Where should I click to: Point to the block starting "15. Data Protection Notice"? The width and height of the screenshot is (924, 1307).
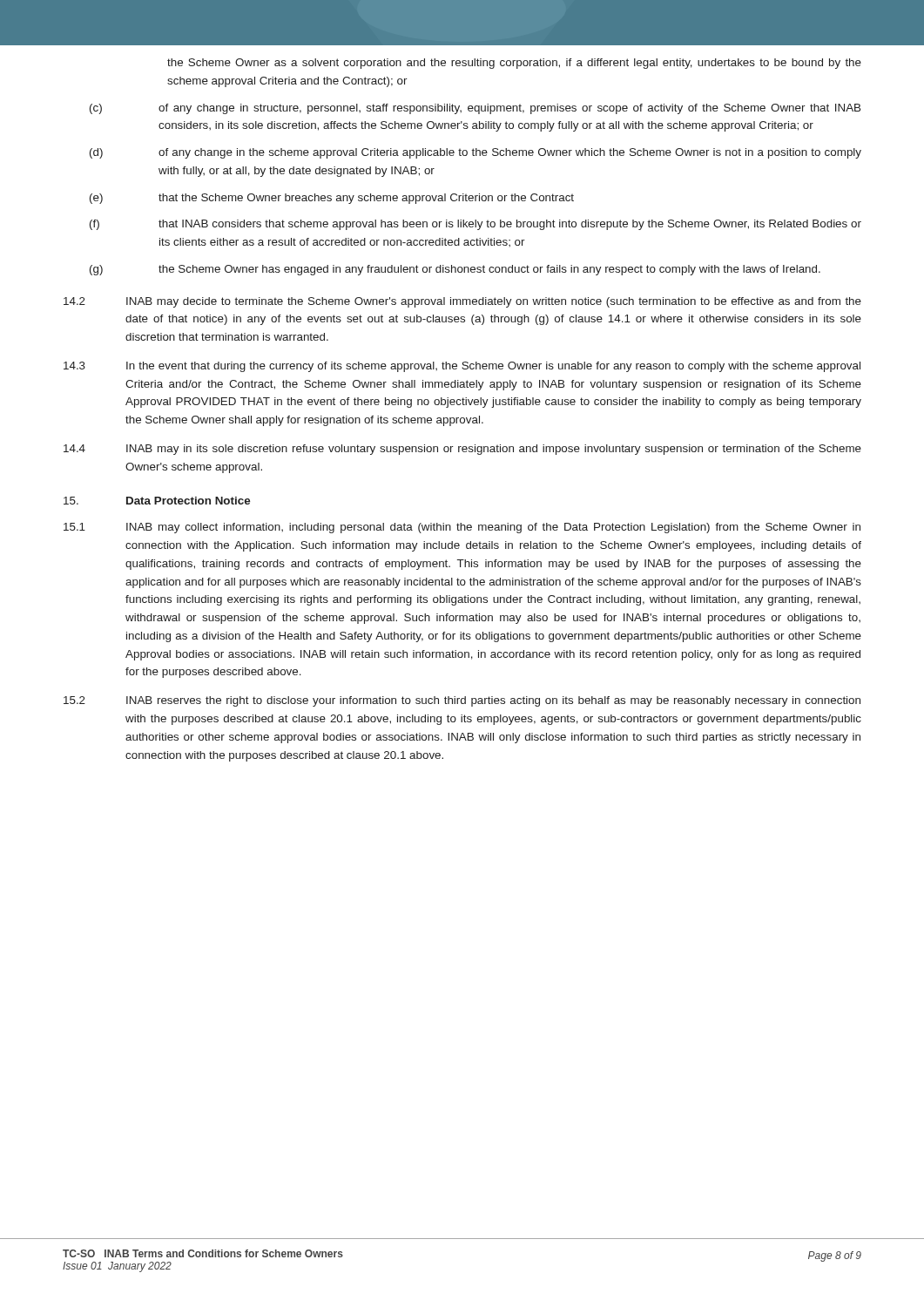tap(157, 501)
